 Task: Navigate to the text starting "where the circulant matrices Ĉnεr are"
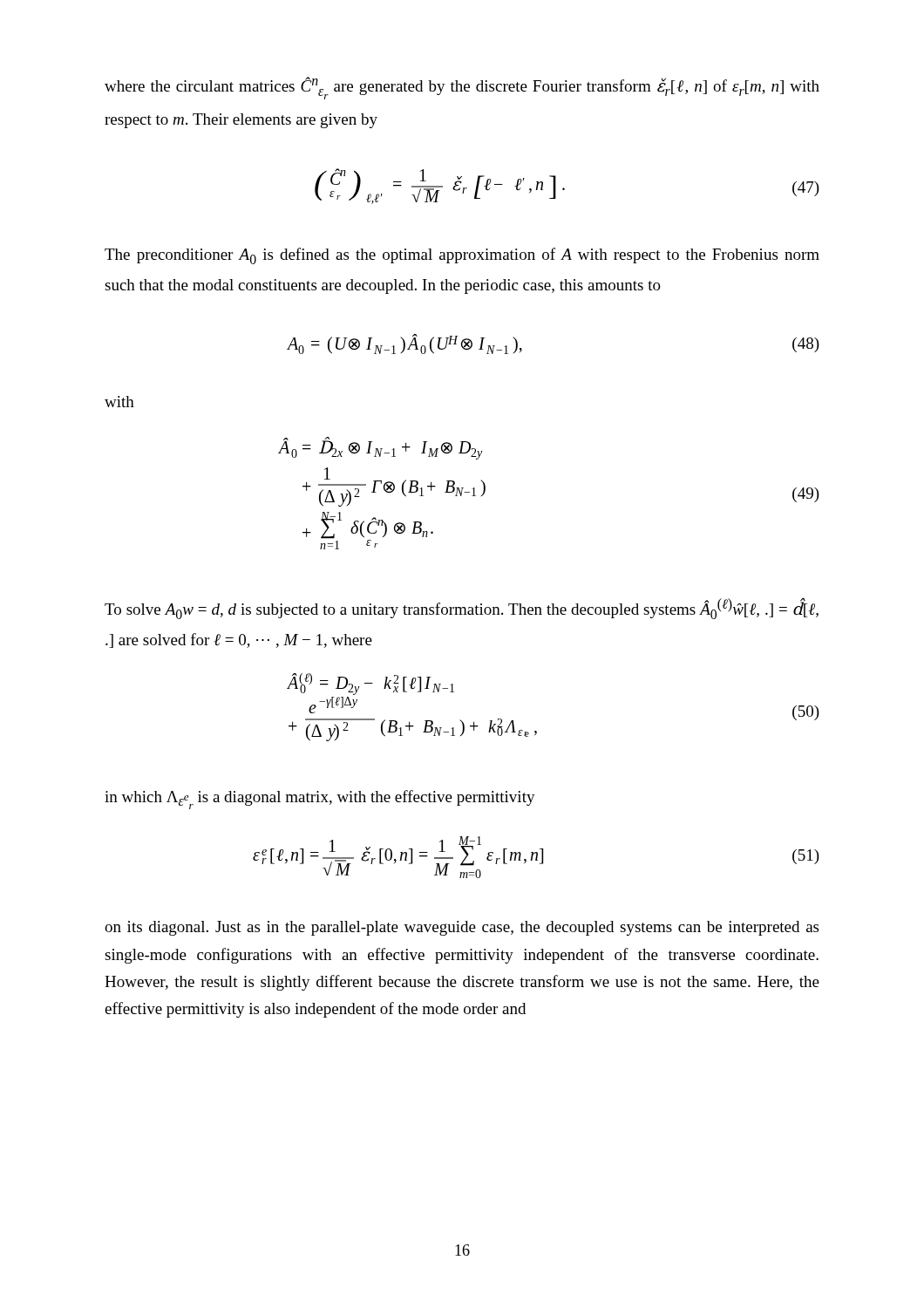pos(462,101)
